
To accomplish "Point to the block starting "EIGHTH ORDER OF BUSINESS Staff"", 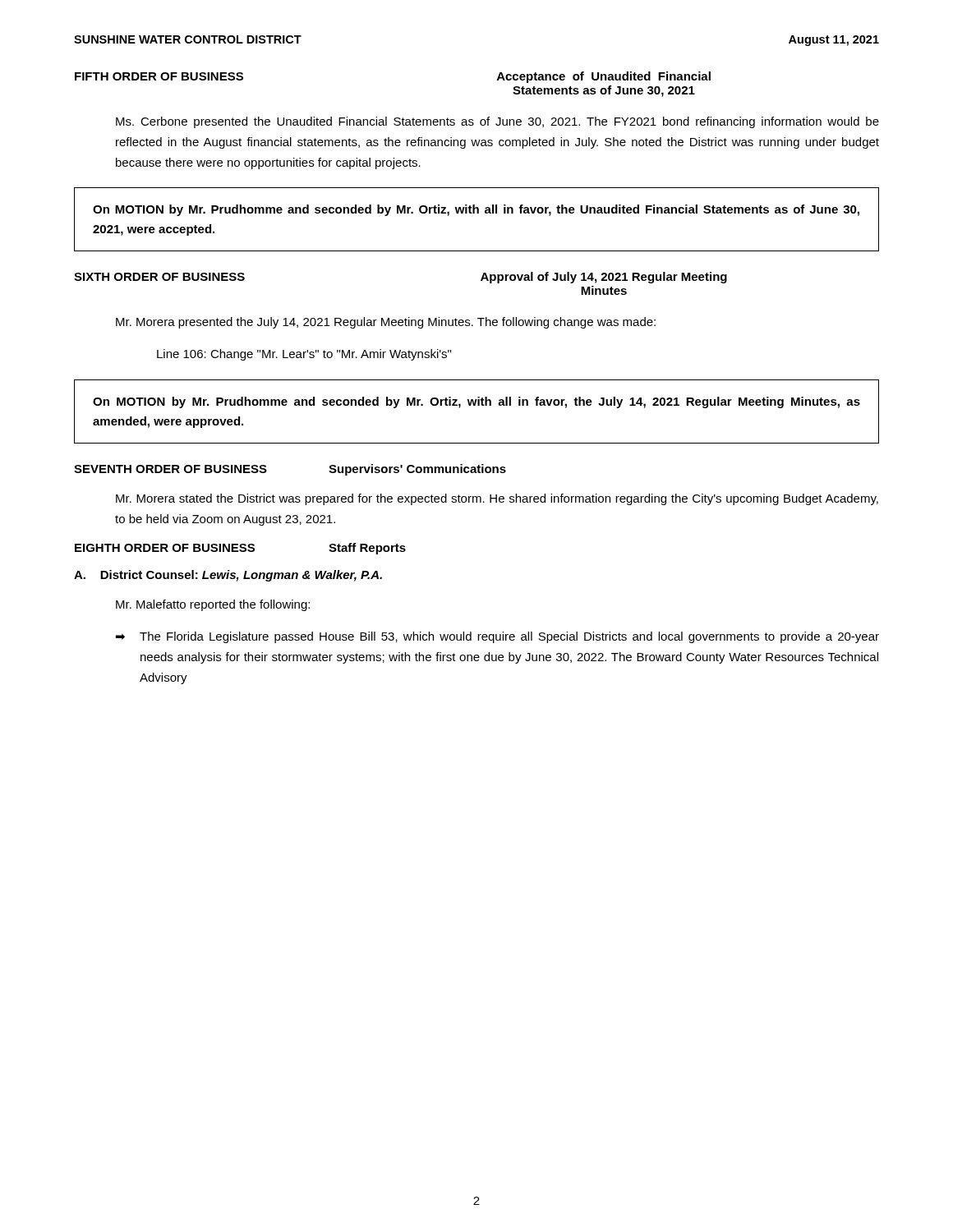I will (240, 549).
